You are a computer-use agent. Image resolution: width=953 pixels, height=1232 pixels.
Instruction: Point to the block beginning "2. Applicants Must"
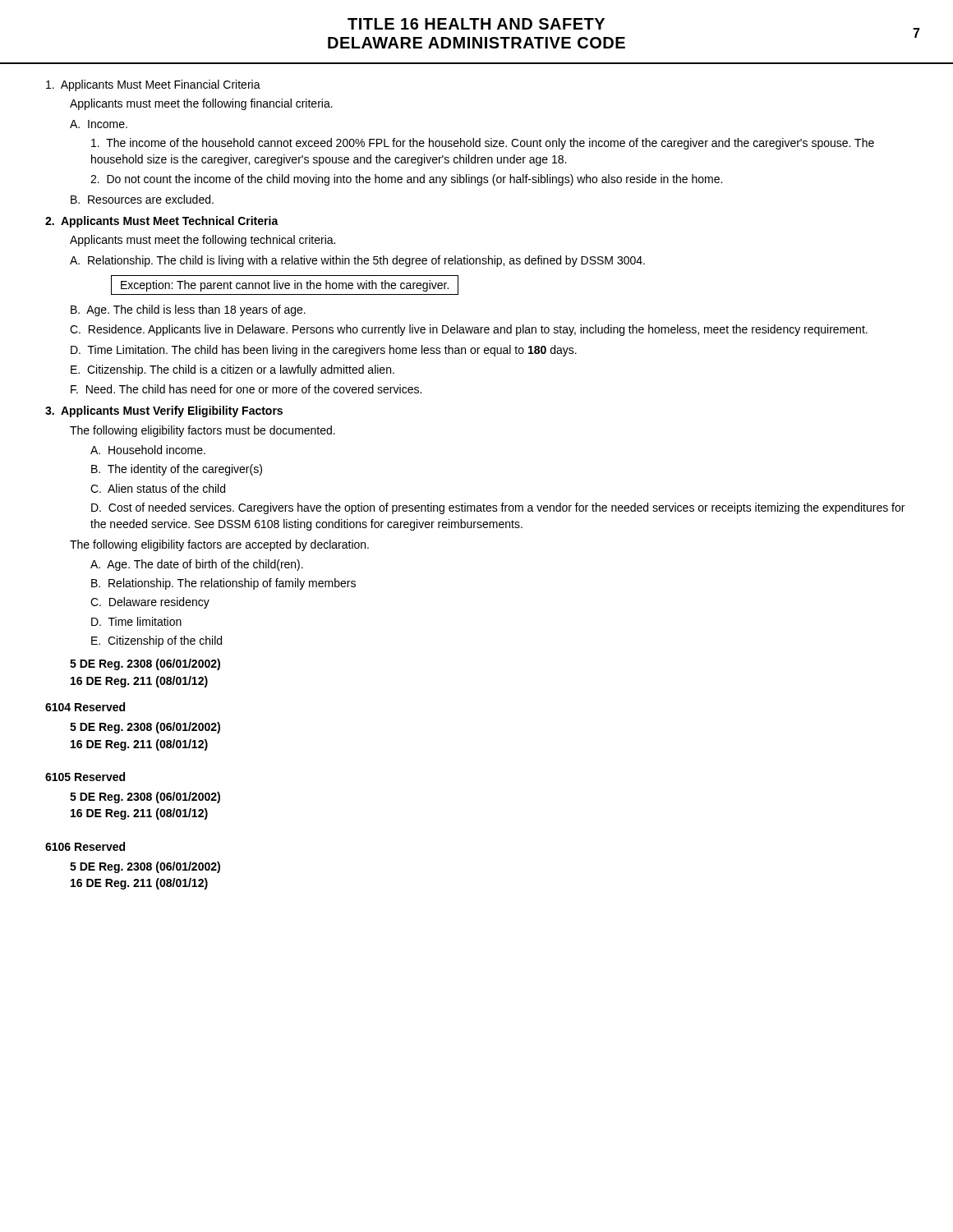[x=162, y=222]
